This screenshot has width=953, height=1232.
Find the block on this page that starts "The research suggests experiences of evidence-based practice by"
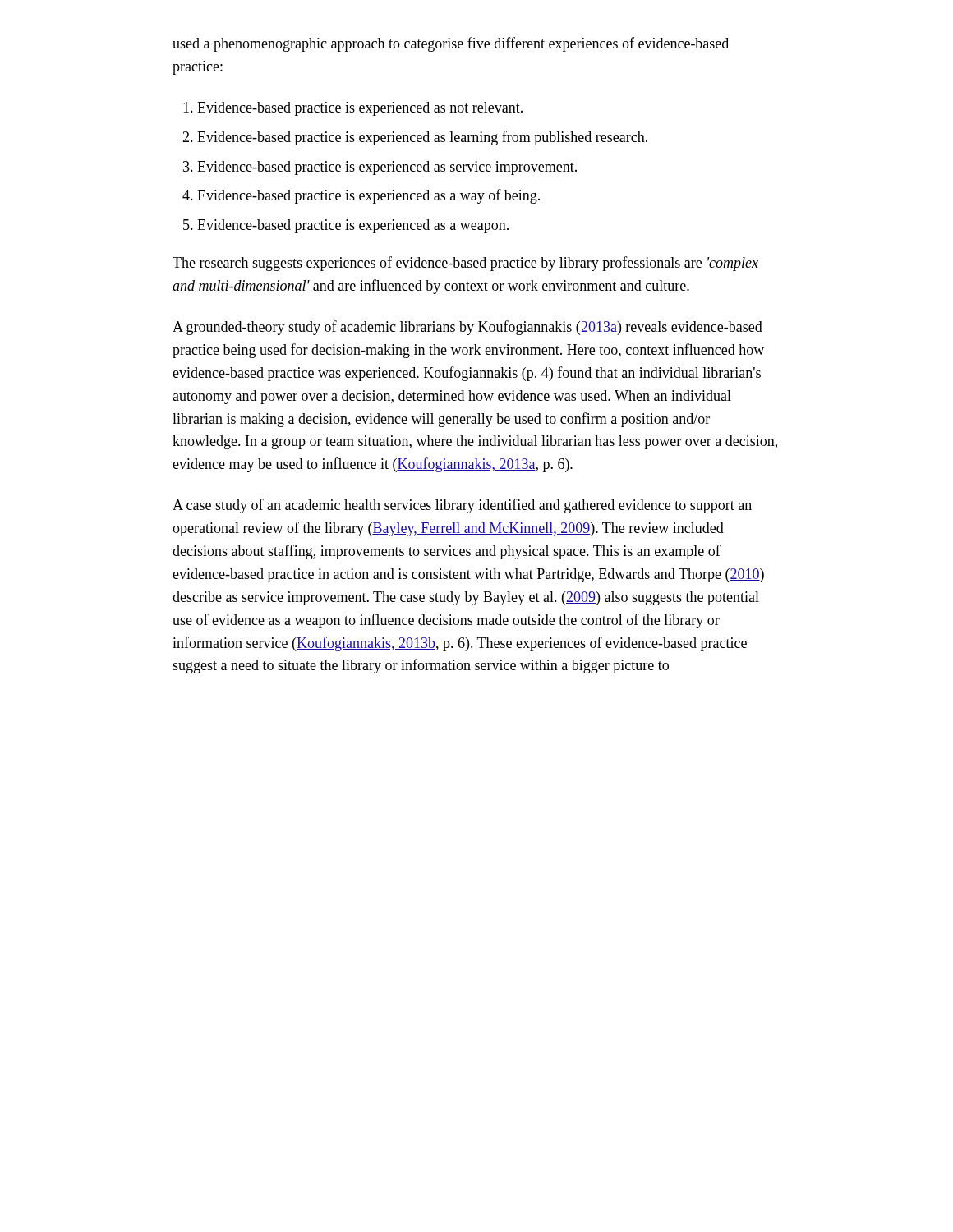pos(465,274)
